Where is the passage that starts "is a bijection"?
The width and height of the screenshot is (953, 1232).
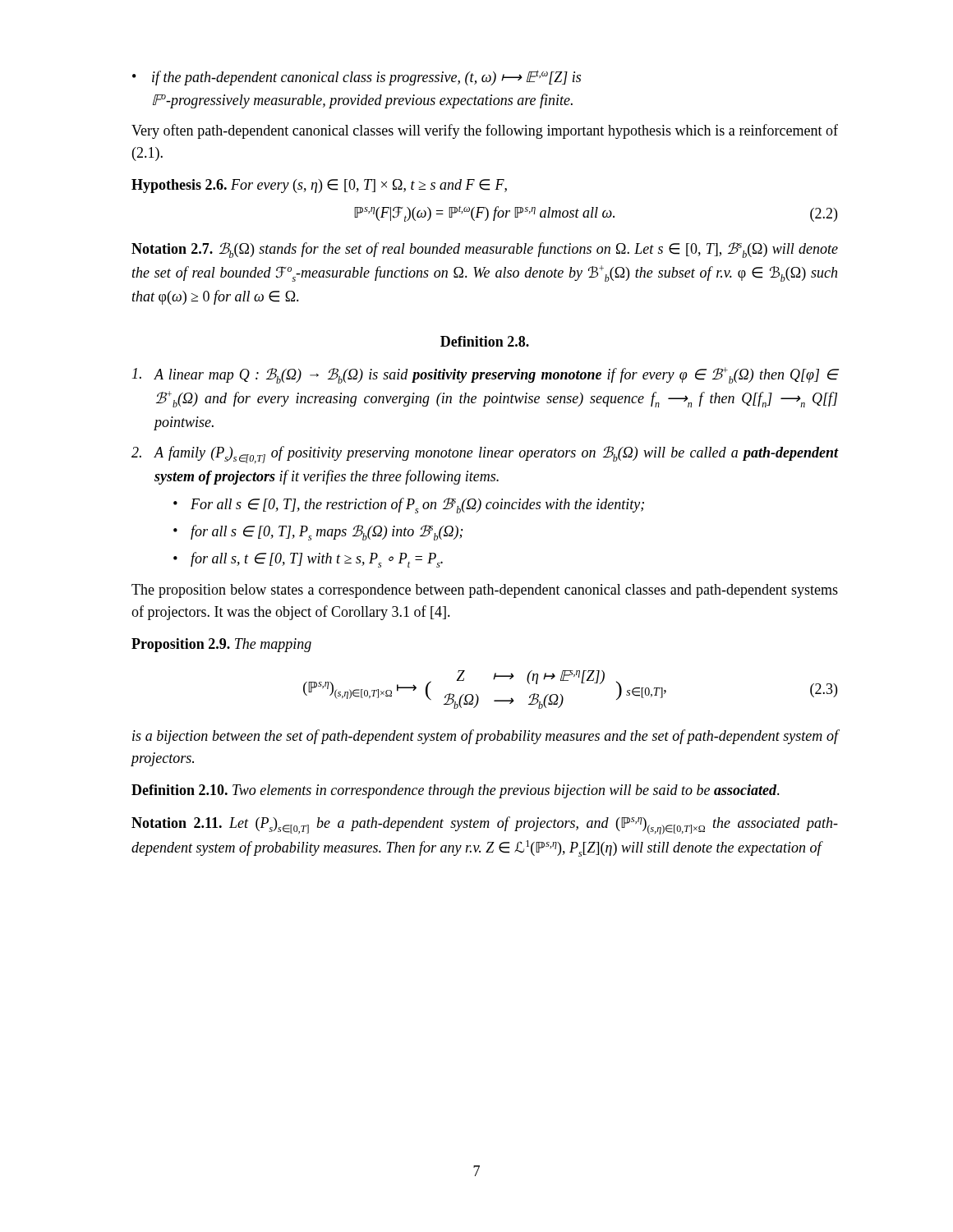(x=485, y=747)
